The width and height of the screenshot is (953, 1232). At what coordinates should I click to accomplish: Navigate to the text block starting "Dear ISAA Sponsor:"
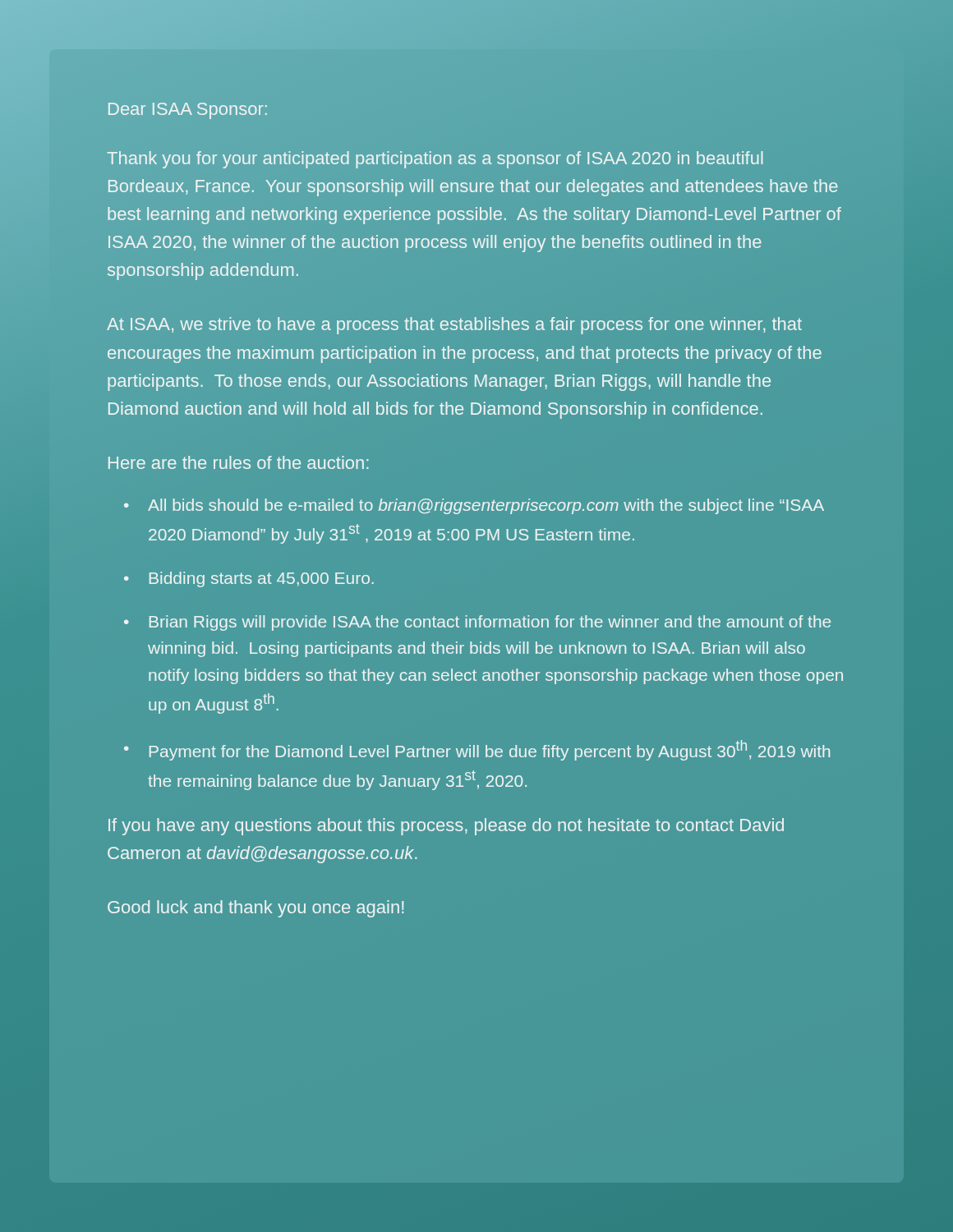(188, 109)
